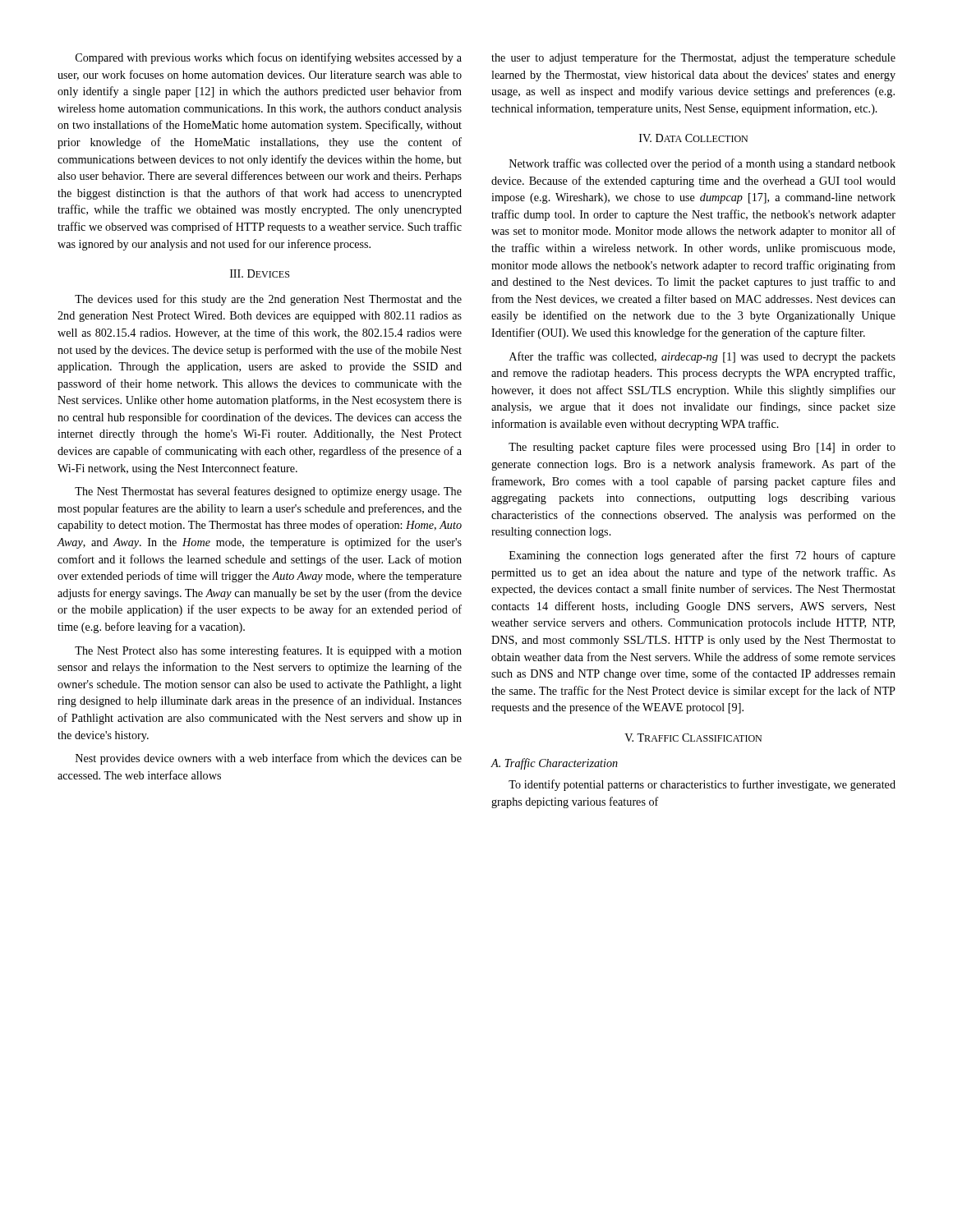Find "A. Traffic Characterization" on this page
The width and height of the screenshot is (953, 1232).
[x=555, y=763]
